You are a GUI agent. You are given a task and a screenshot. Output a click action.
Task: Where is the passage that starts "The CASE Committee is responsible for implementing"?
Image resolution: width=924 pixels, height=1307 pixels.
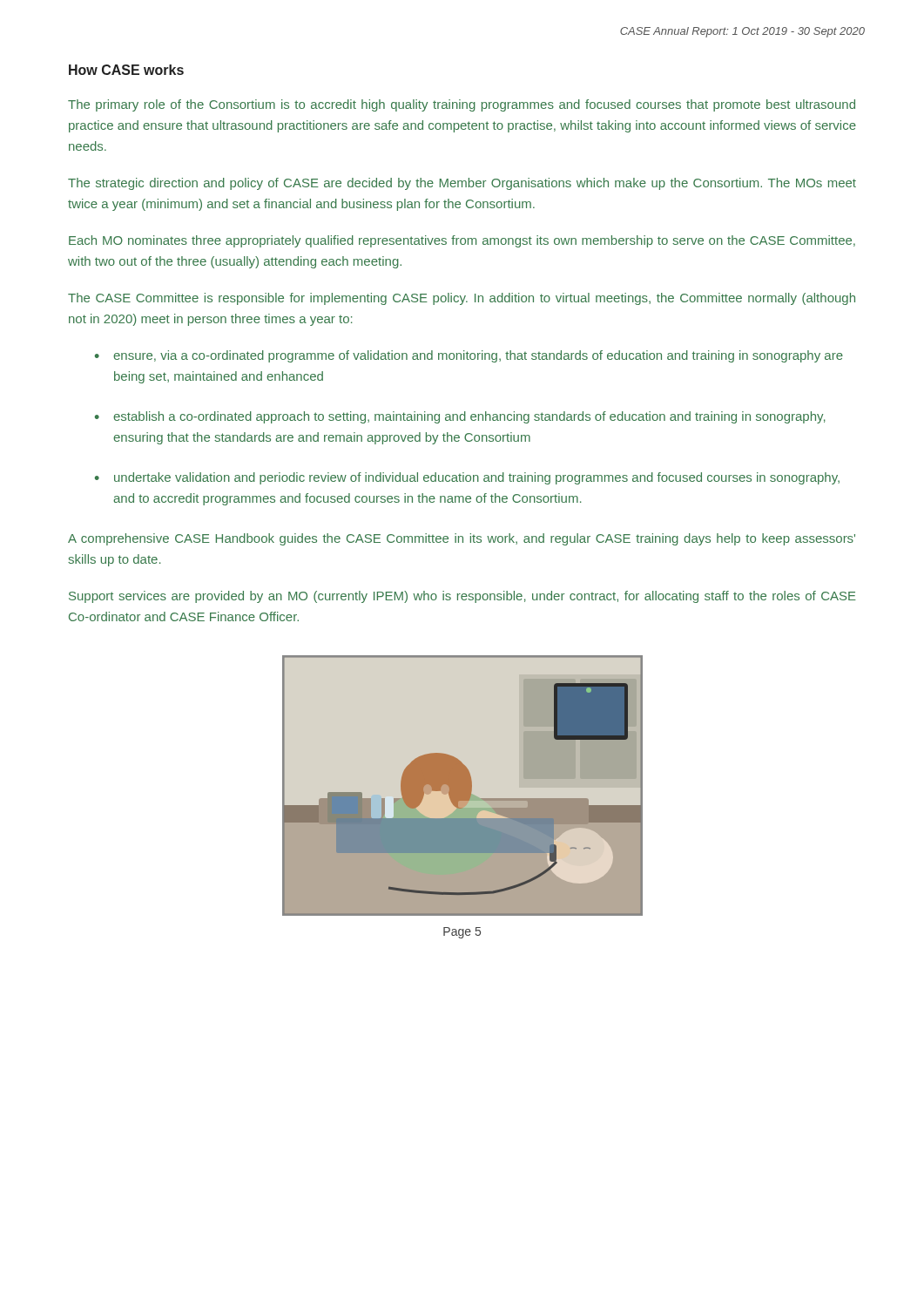tap(462, 308)
